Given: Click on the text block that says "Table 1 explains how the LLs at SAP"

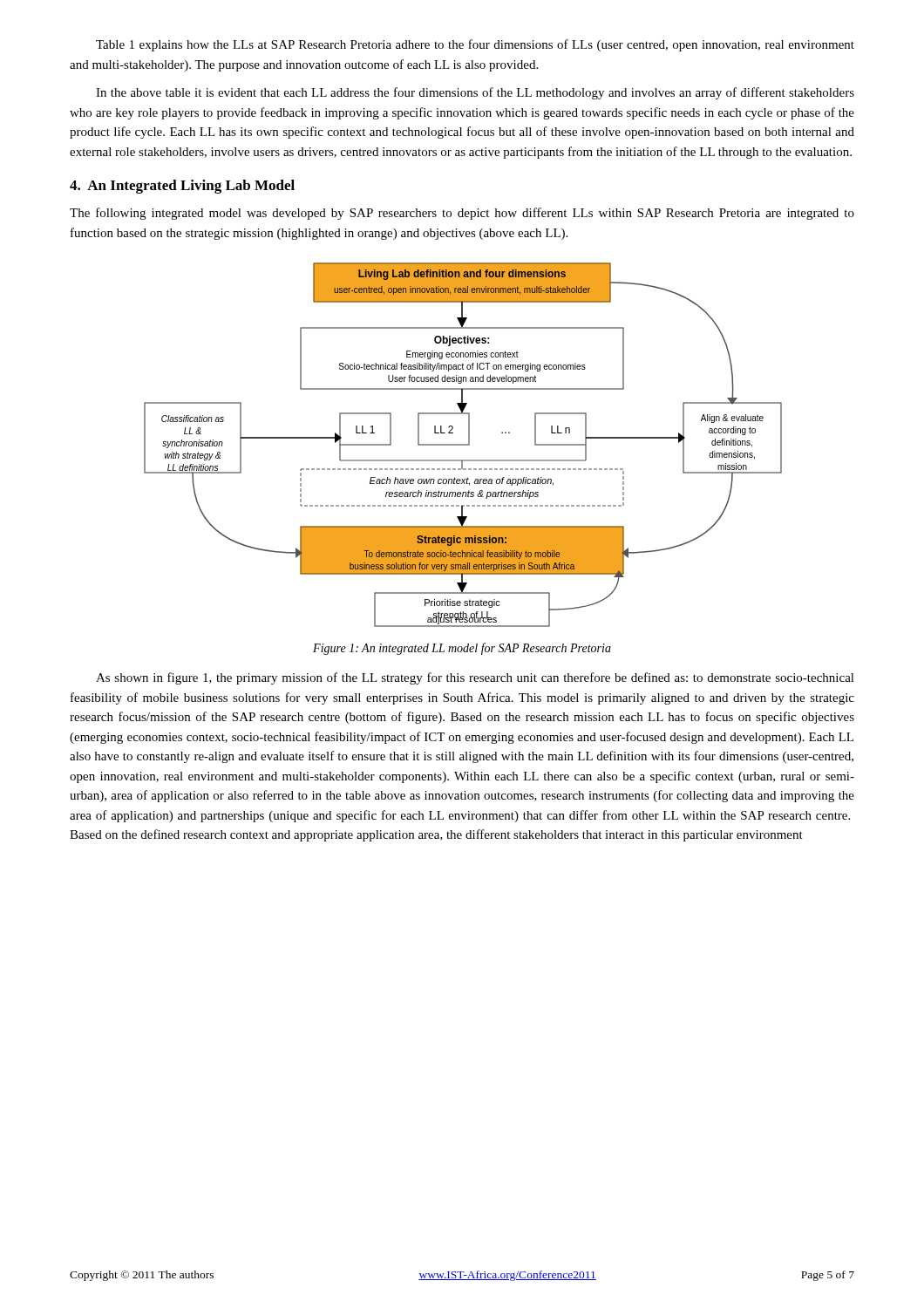Looking at the screenshot, I should tap(462, 98).
